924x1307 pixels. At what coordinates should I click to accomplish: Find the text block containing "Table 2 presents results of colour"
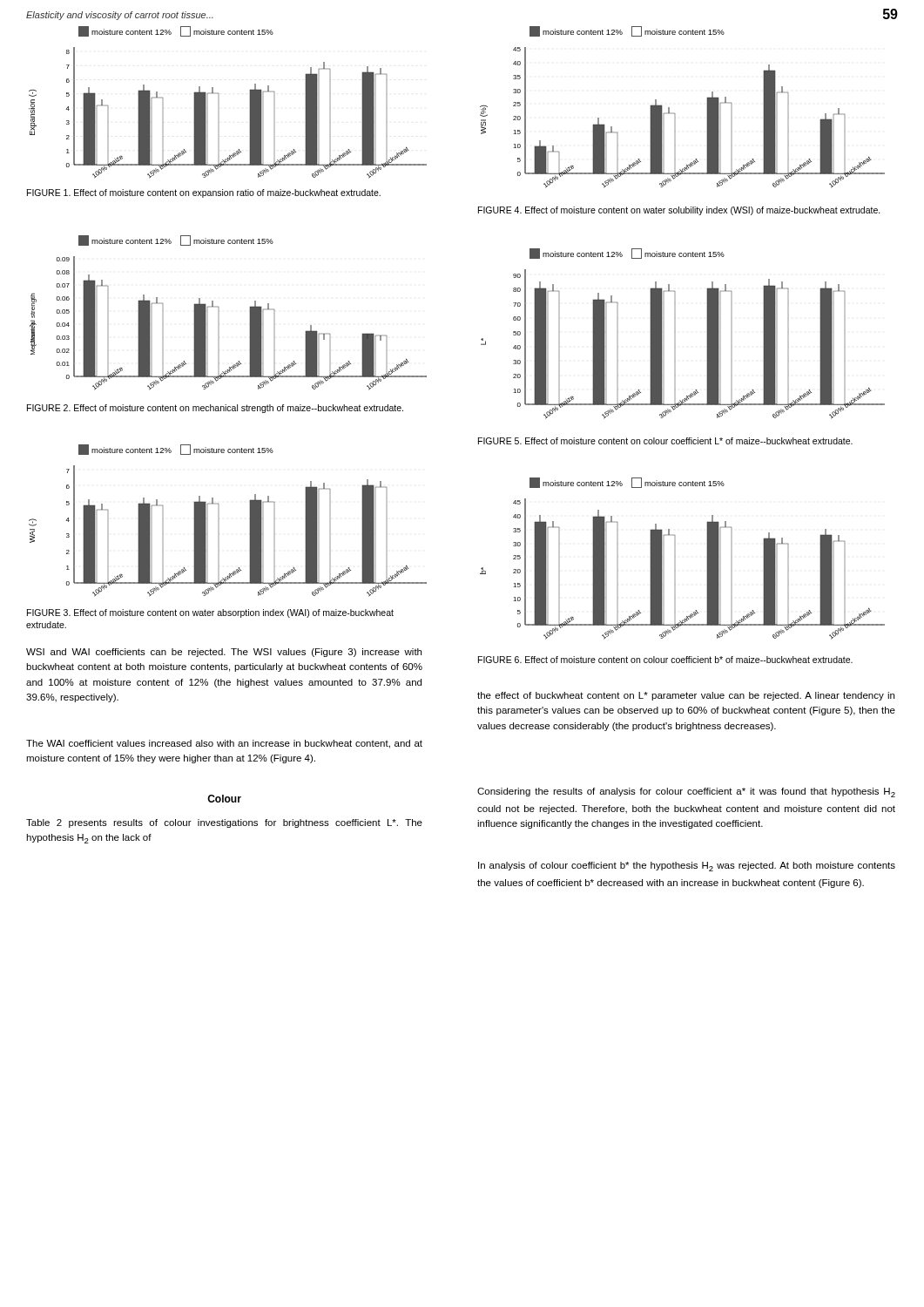pyautogui.click(x=224, y=831)
